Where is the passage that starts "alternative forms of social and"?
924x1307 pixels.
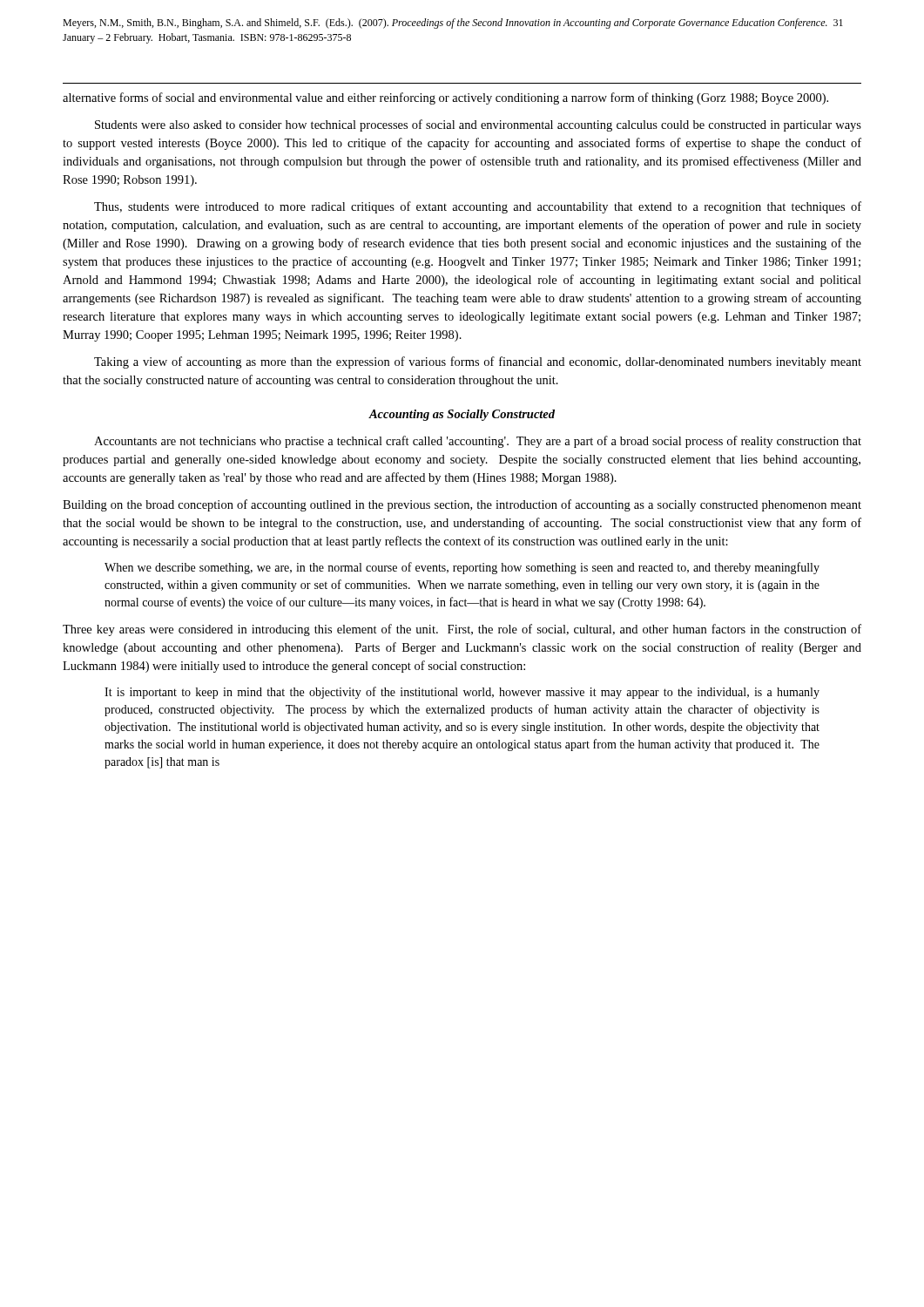click(x=446, y=98)
